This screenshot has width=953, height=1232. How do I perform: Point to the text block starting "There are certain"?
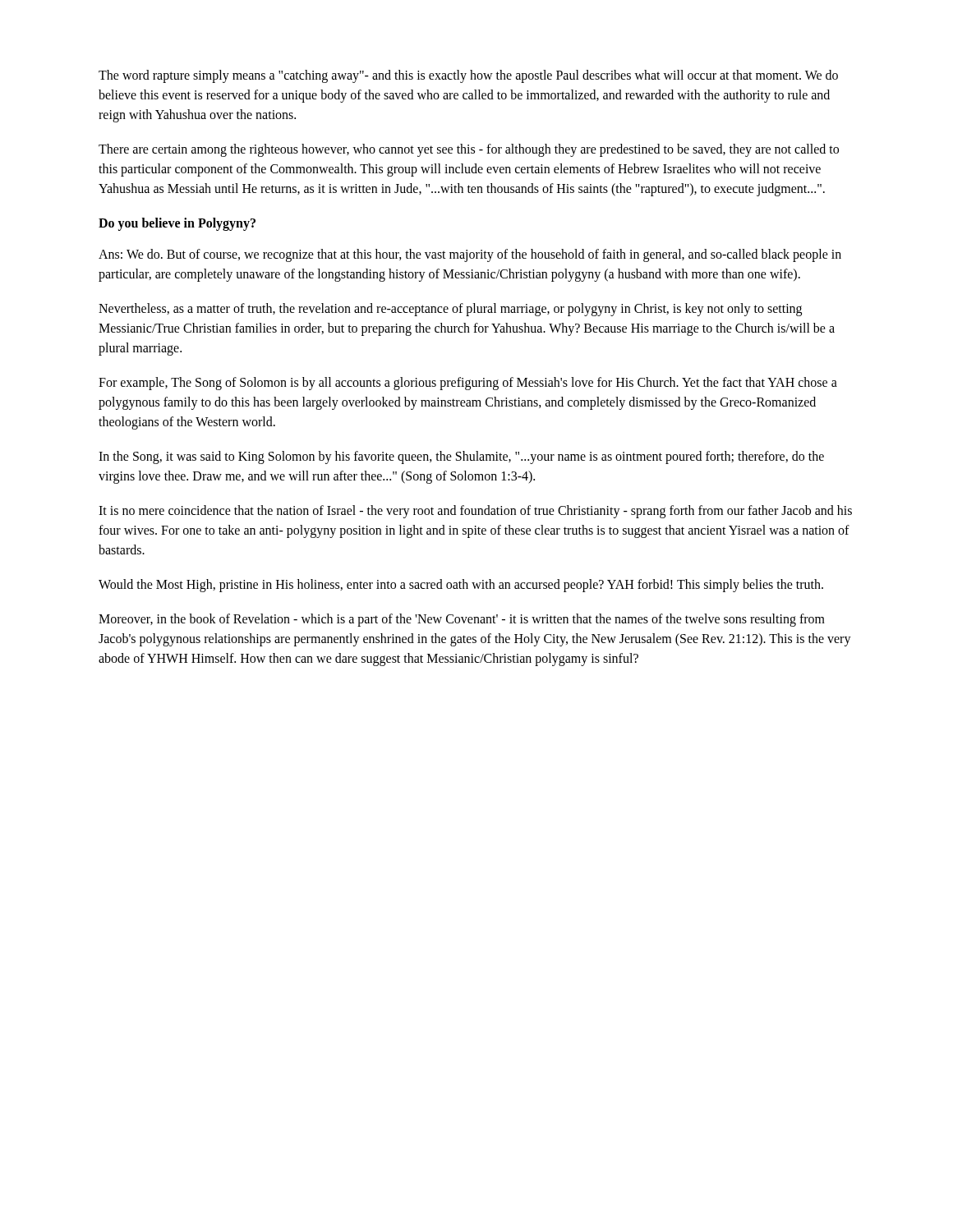469,169
